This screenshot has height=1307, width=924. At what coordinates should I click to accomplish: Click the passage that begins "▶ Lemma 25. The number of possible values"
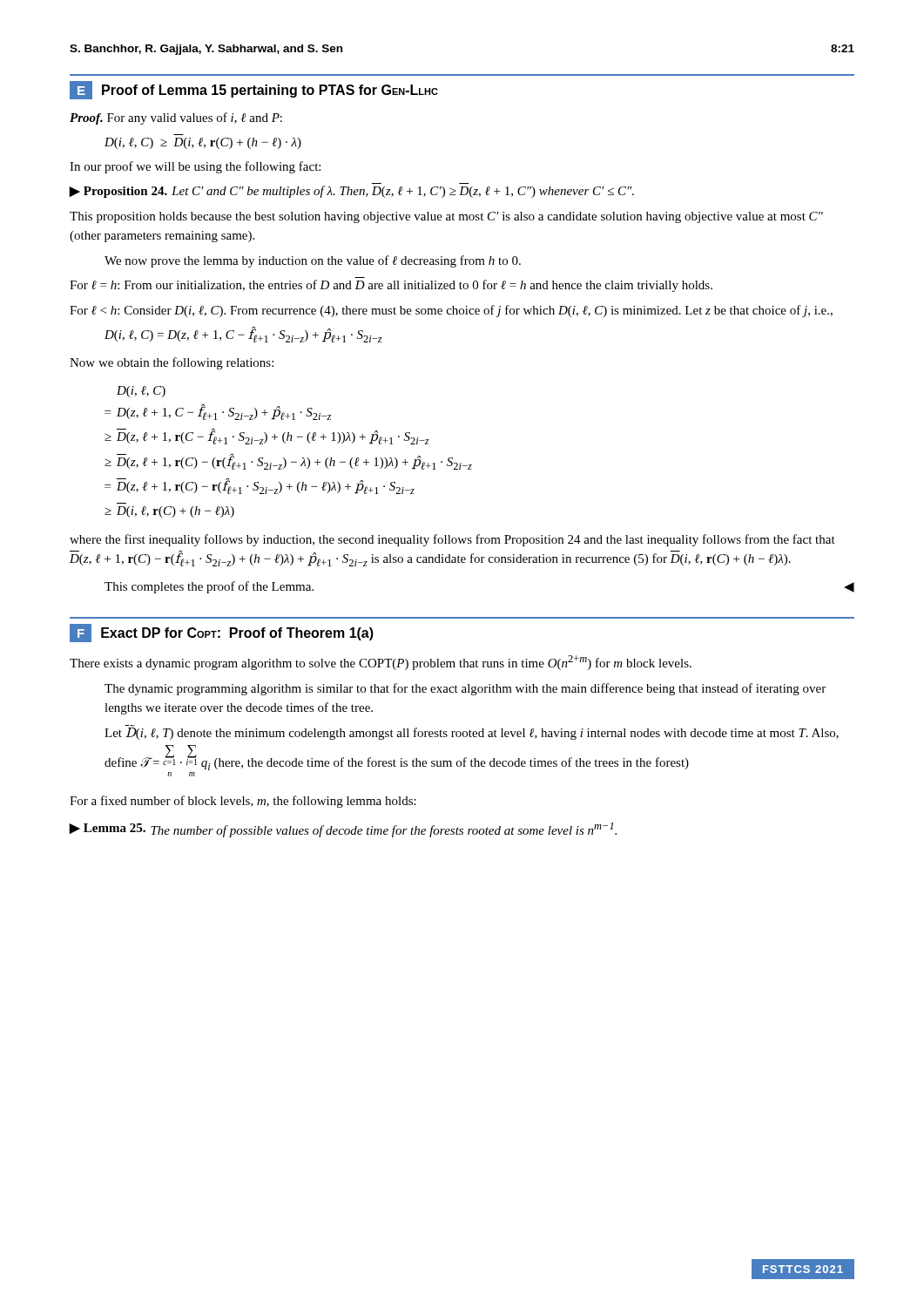click(344, 829)
